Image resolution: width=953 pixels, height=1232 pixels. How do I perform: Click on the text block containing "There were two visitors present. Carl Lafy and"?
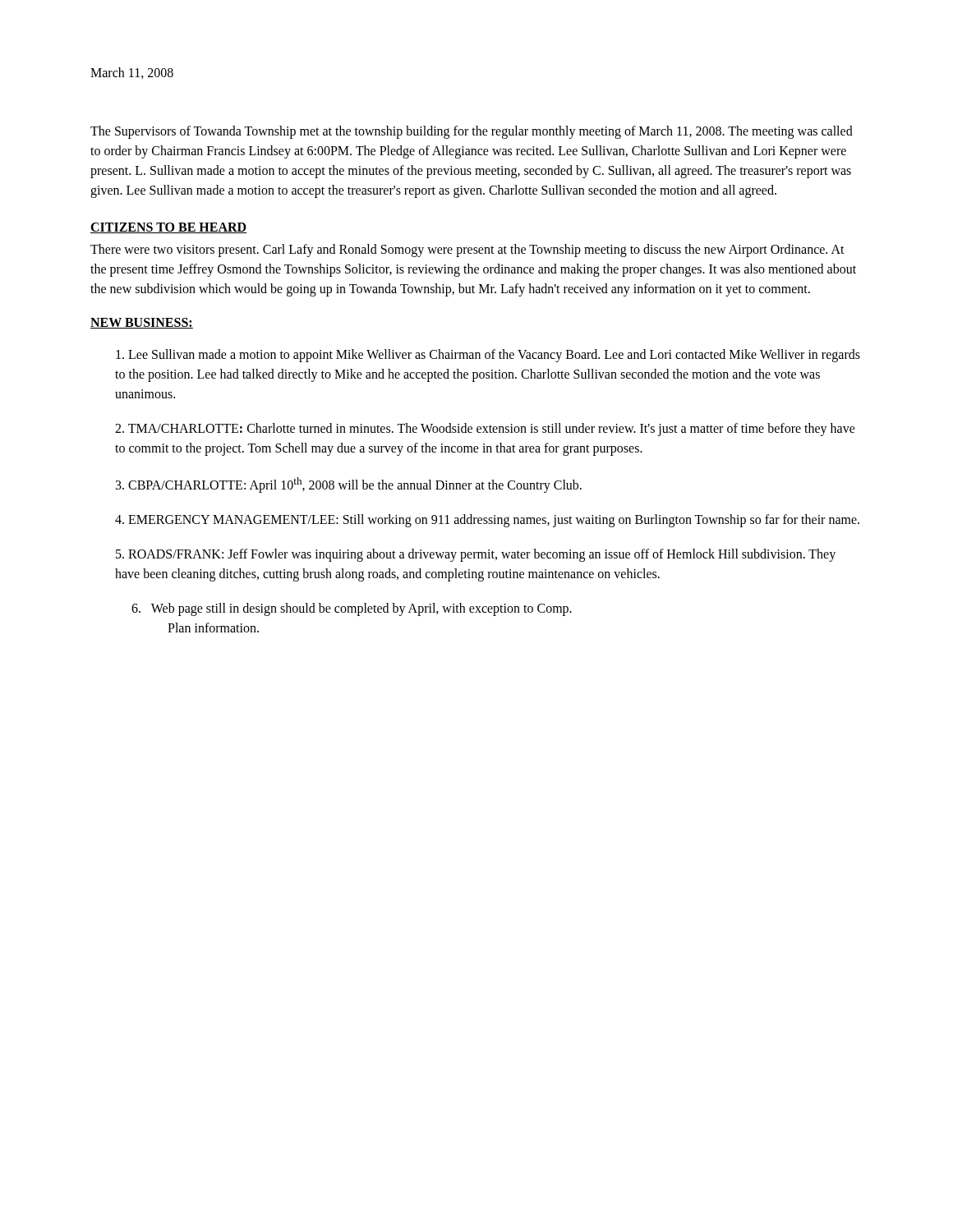click(473, 269)
